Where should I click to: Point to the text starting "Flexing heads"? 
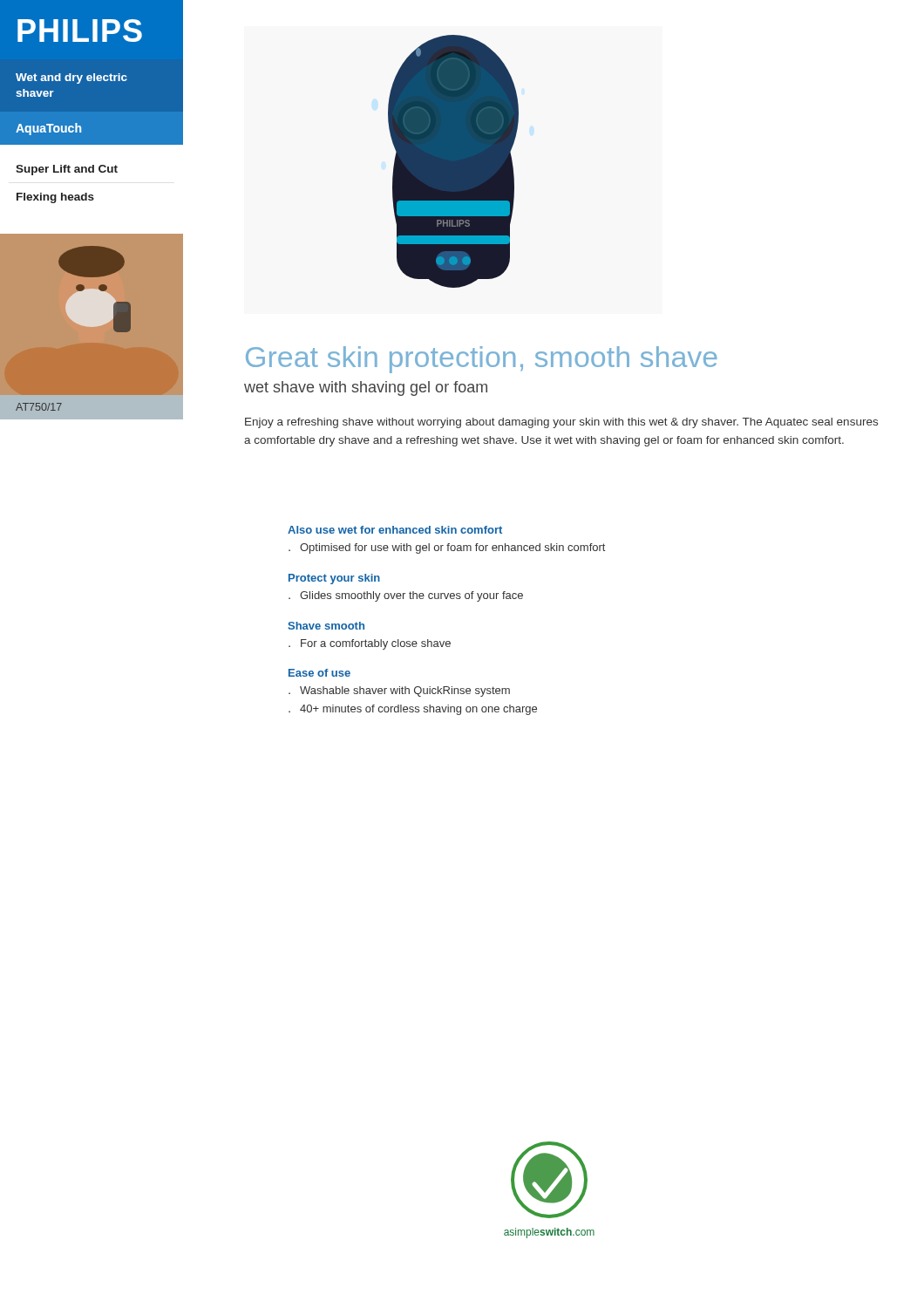[x=92, y=202]
